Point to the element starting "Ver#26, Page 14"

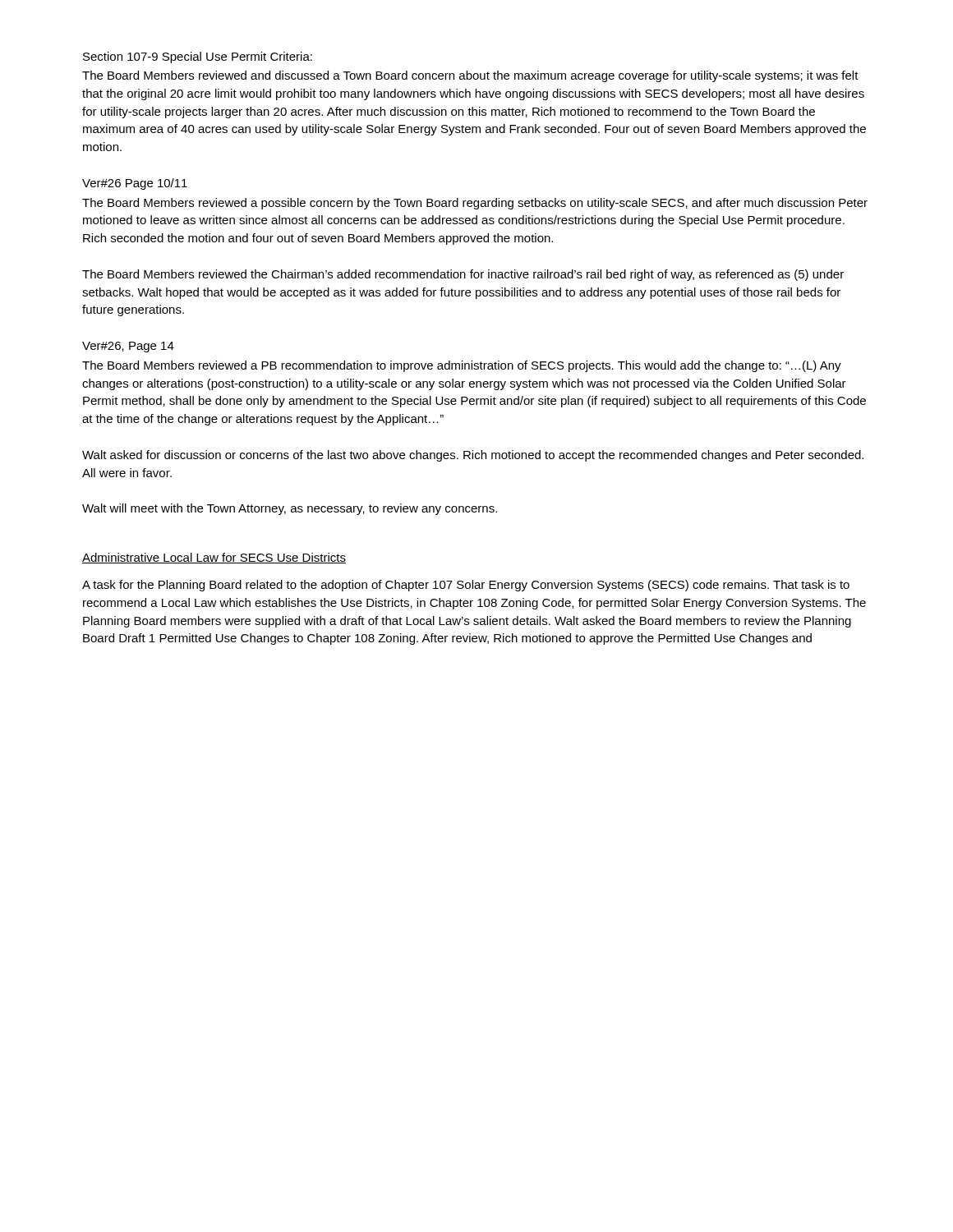tap(128, 345)
